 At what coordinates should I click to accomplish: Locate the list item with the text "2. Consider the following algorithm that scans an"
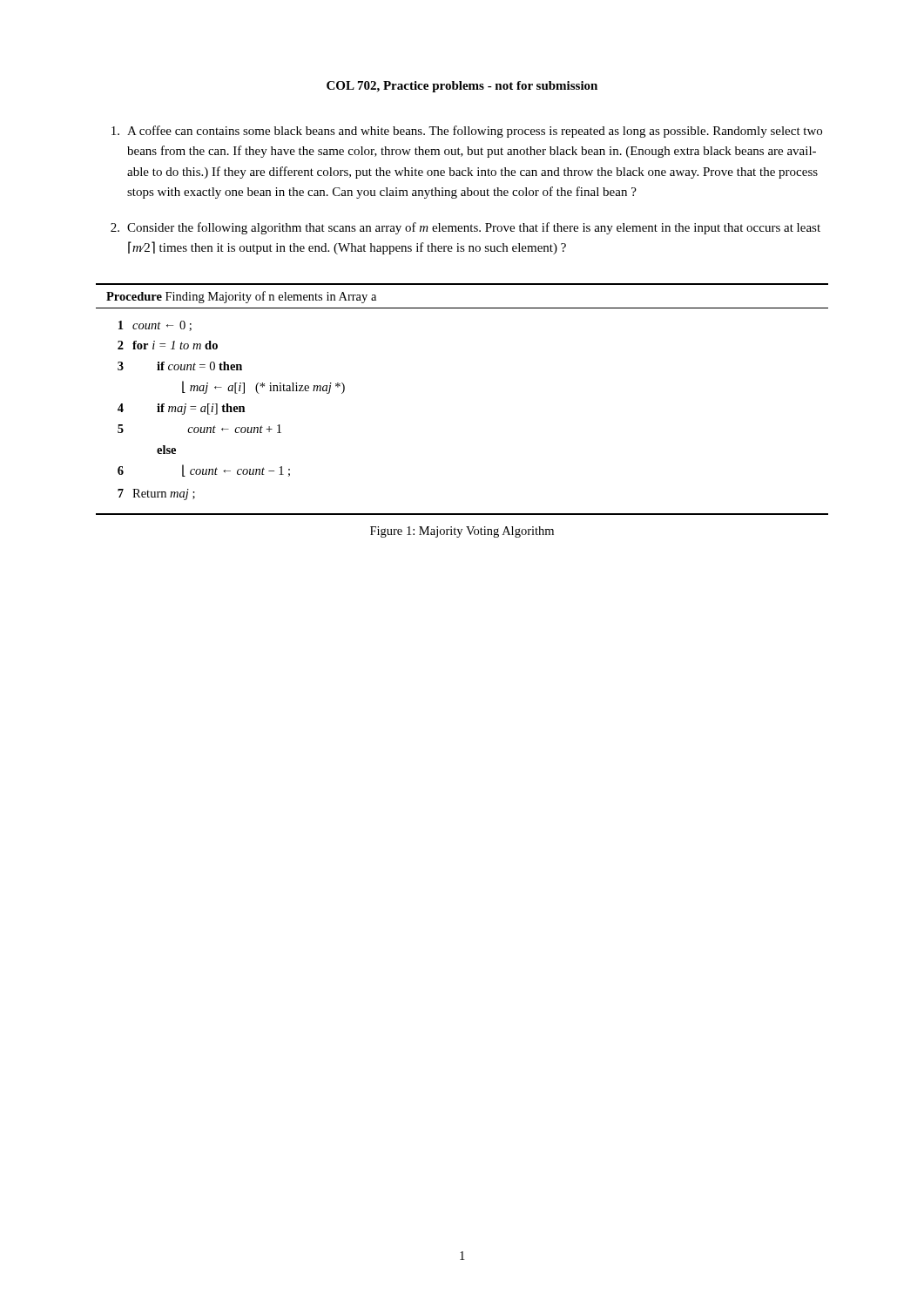point(462,238)
